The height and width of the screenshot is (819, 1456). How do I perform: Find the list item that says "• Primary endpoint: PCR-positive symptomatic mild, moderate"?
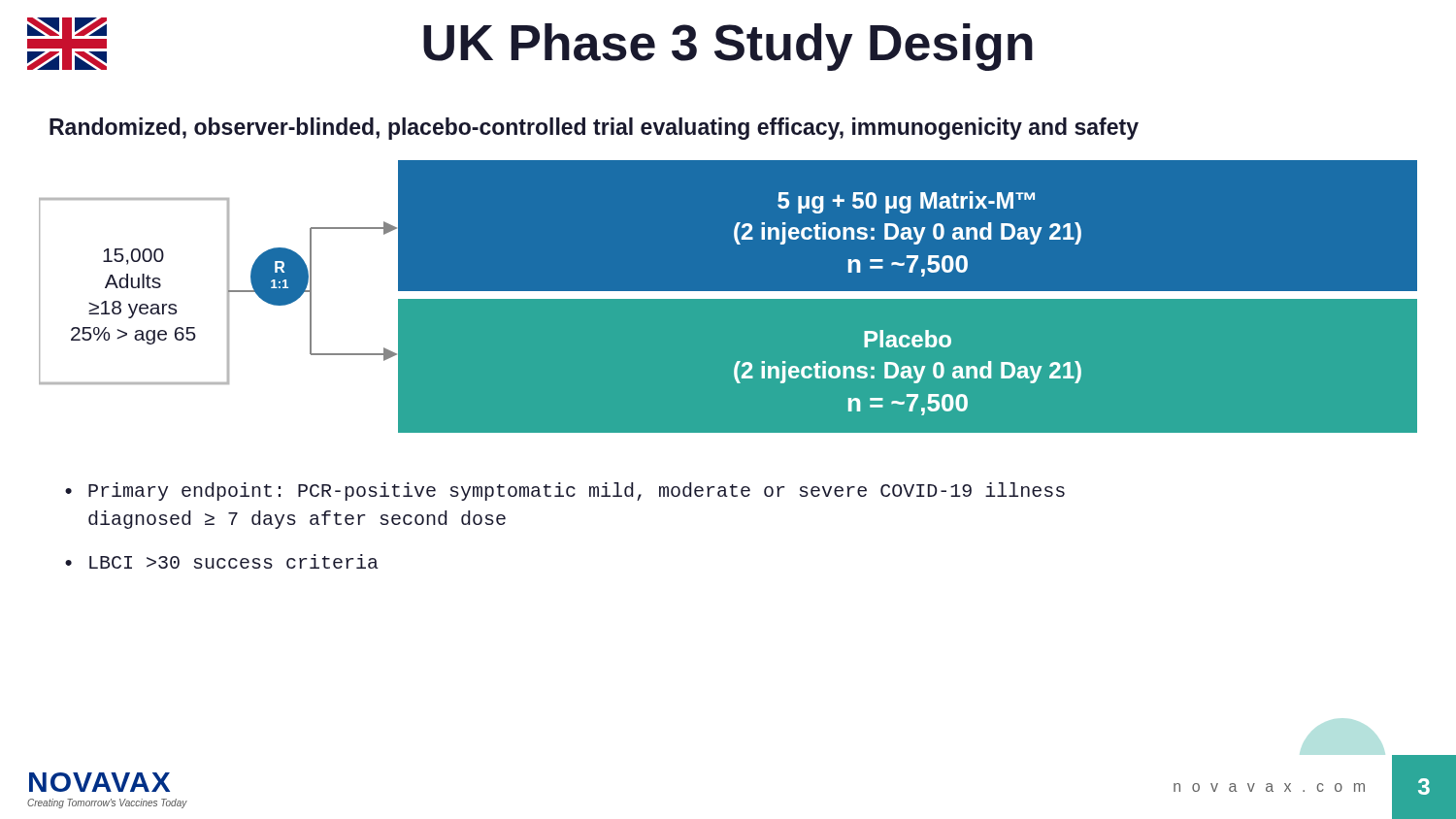tap(562, 506)
